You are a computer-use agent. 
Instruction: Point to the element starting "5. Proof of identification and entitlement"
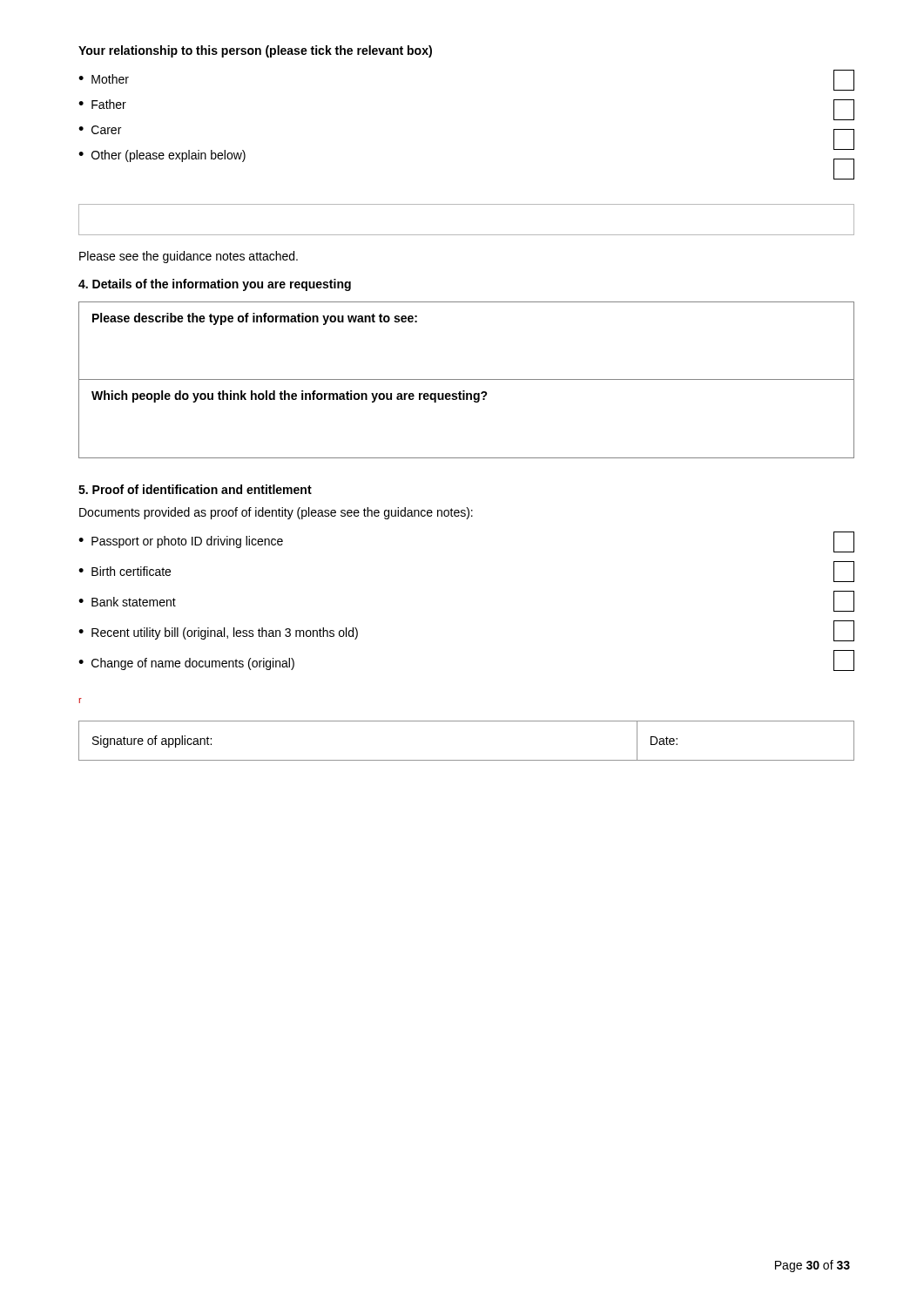coord(195,490)
